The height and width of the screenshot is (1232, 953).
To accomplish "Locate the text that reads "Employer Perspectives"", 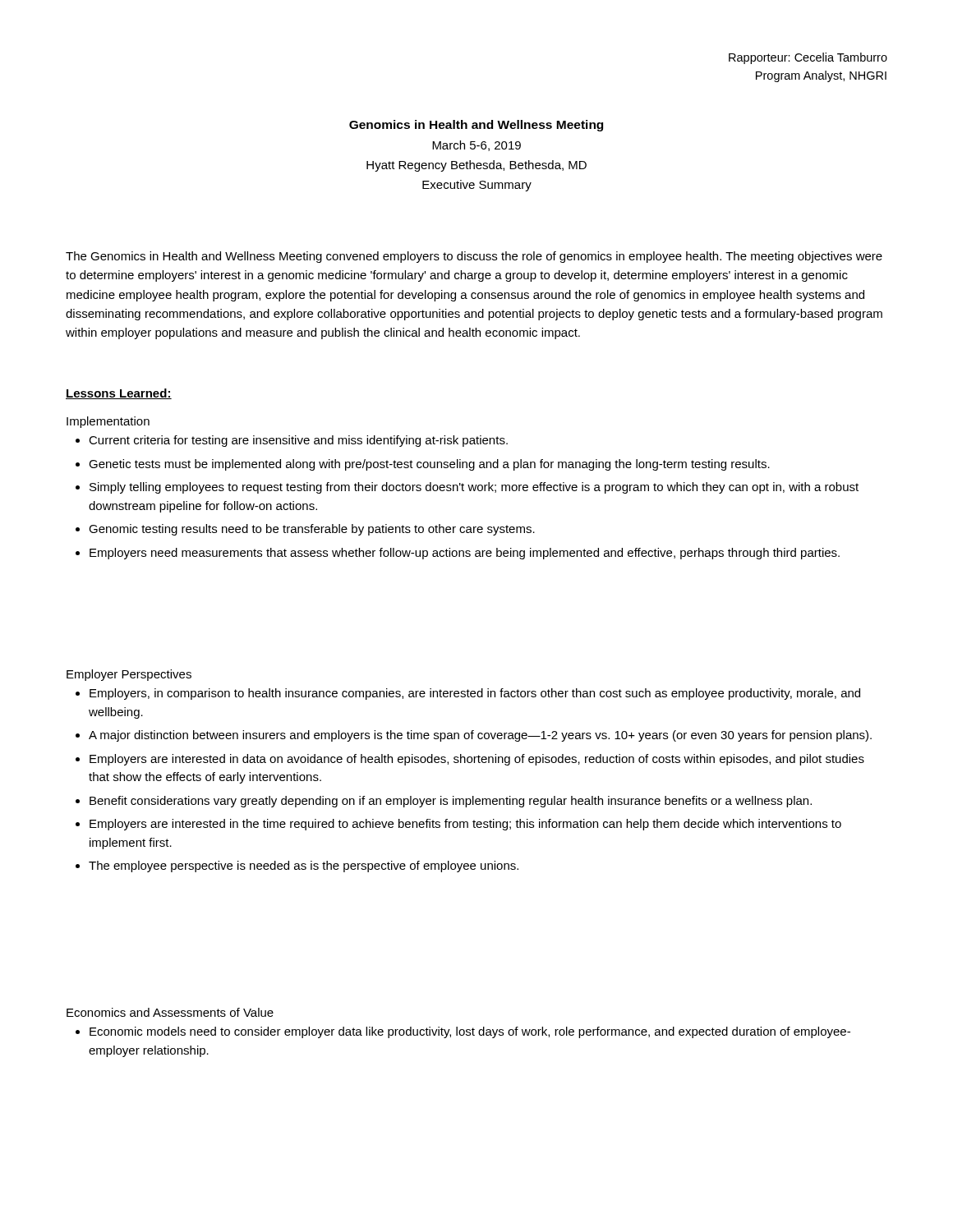I will click(129, 674).
